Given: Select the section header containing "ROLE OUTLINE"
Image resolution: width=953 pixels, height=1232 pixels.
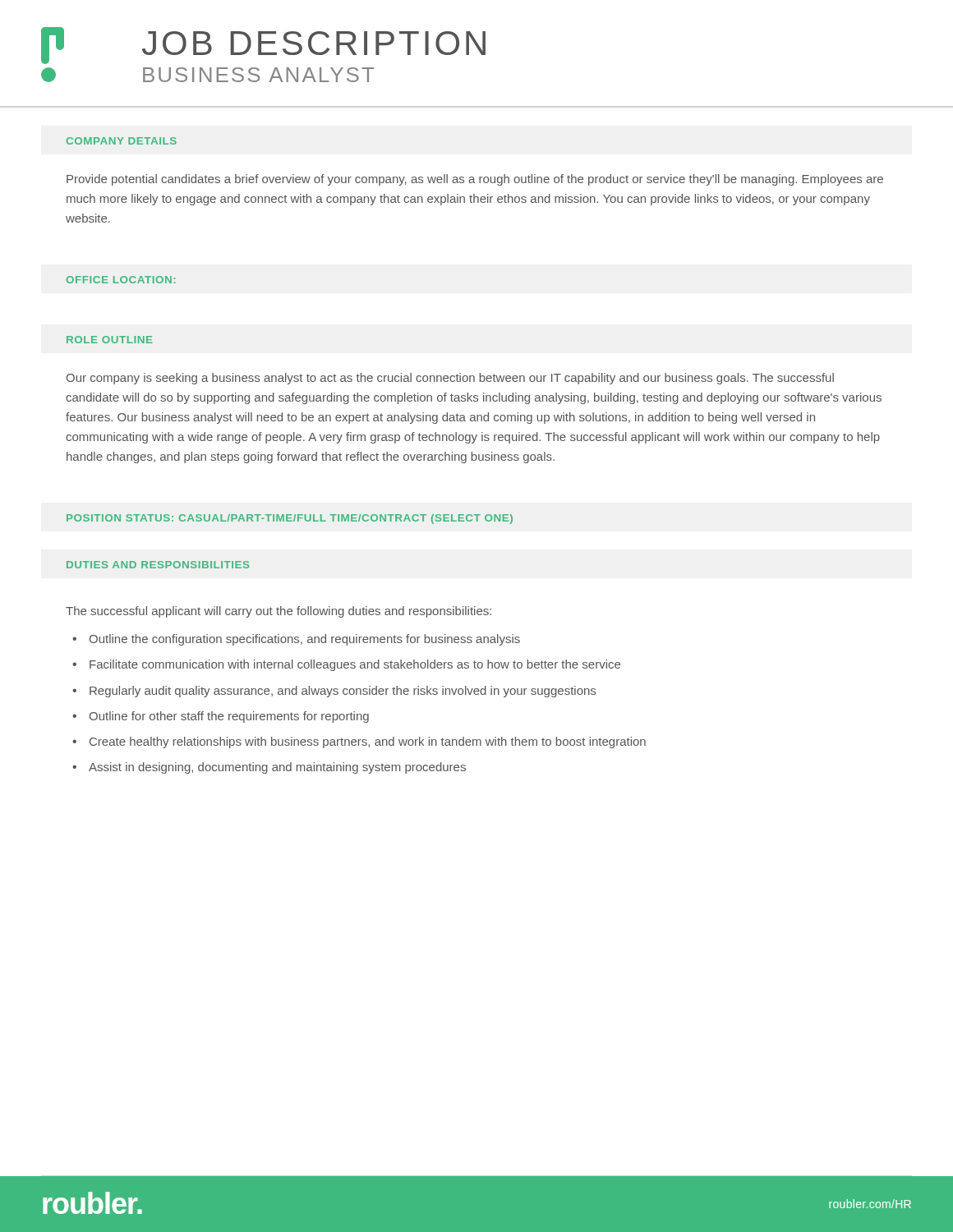Looking at the screenshot, I should coord(109,340).
